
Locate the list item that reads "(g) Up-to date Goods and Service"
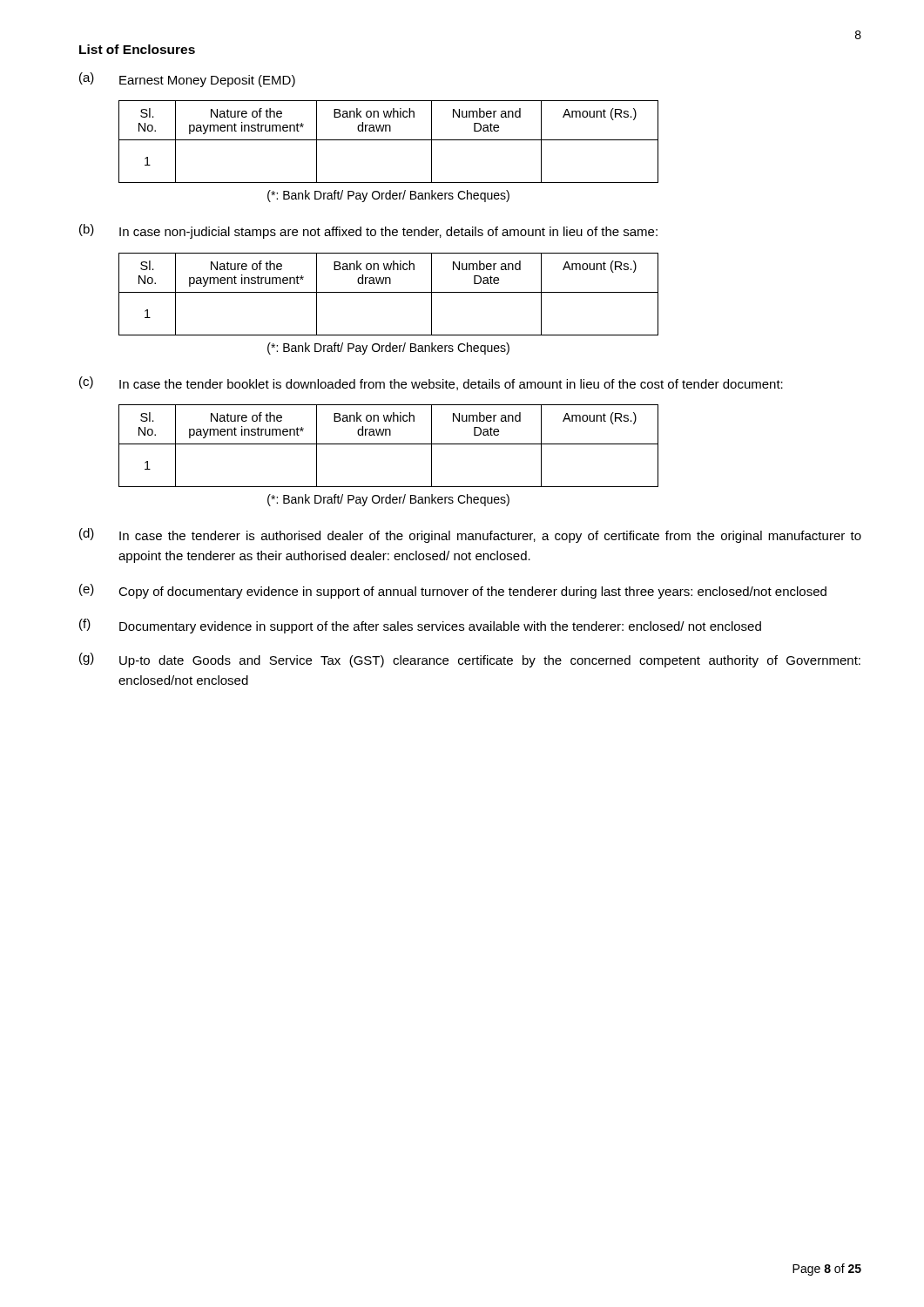[470, 670]
